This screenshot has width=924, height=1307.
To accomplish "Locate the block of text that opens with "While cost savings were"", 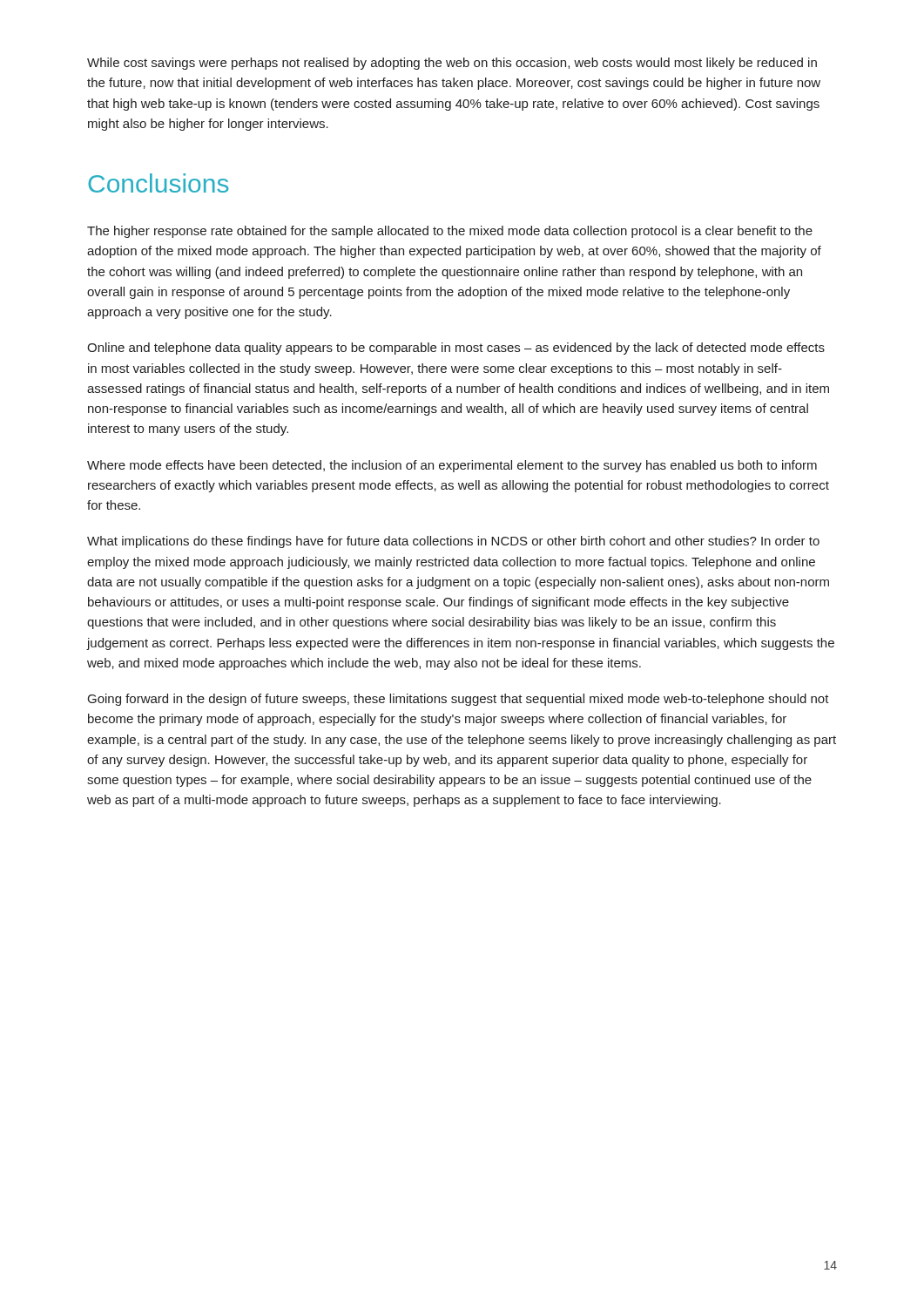I will [x=462, y=93].
